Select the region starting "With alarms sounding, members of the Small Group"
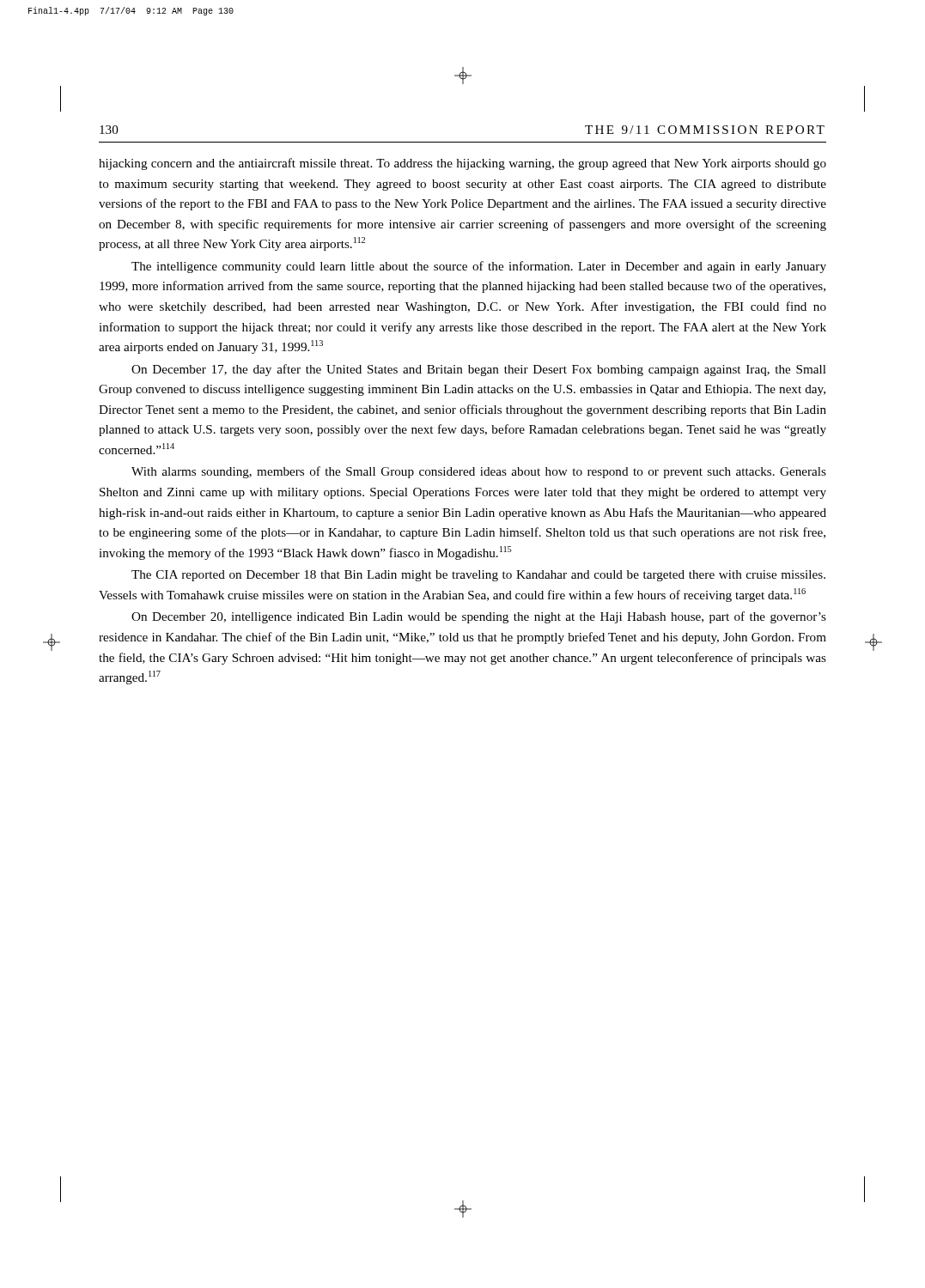Viewport: 925px width, 1288px height. click(x=462, y=512)
